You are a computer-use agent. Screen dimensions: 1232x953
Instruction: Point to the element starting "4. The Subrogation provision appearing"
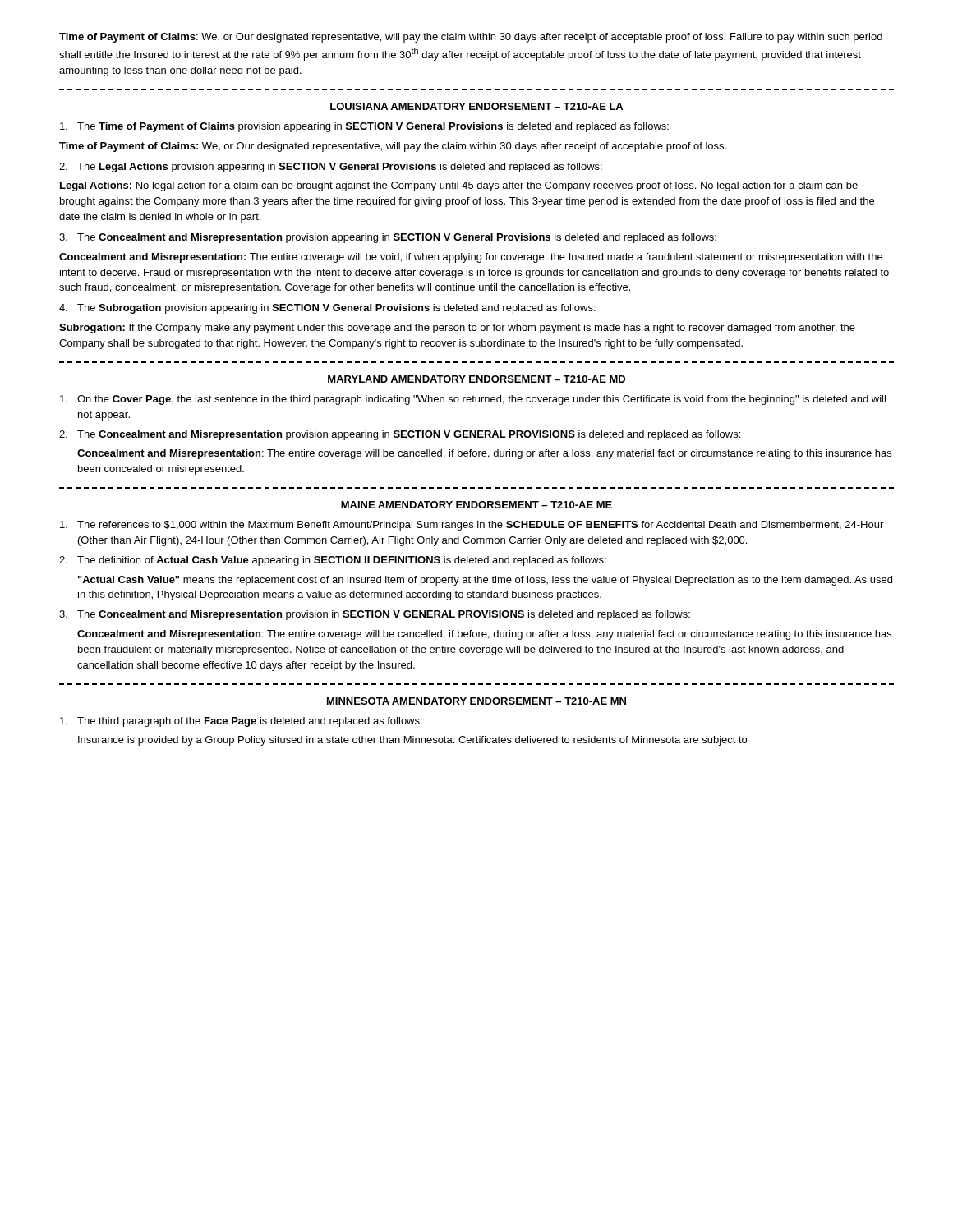476,309
